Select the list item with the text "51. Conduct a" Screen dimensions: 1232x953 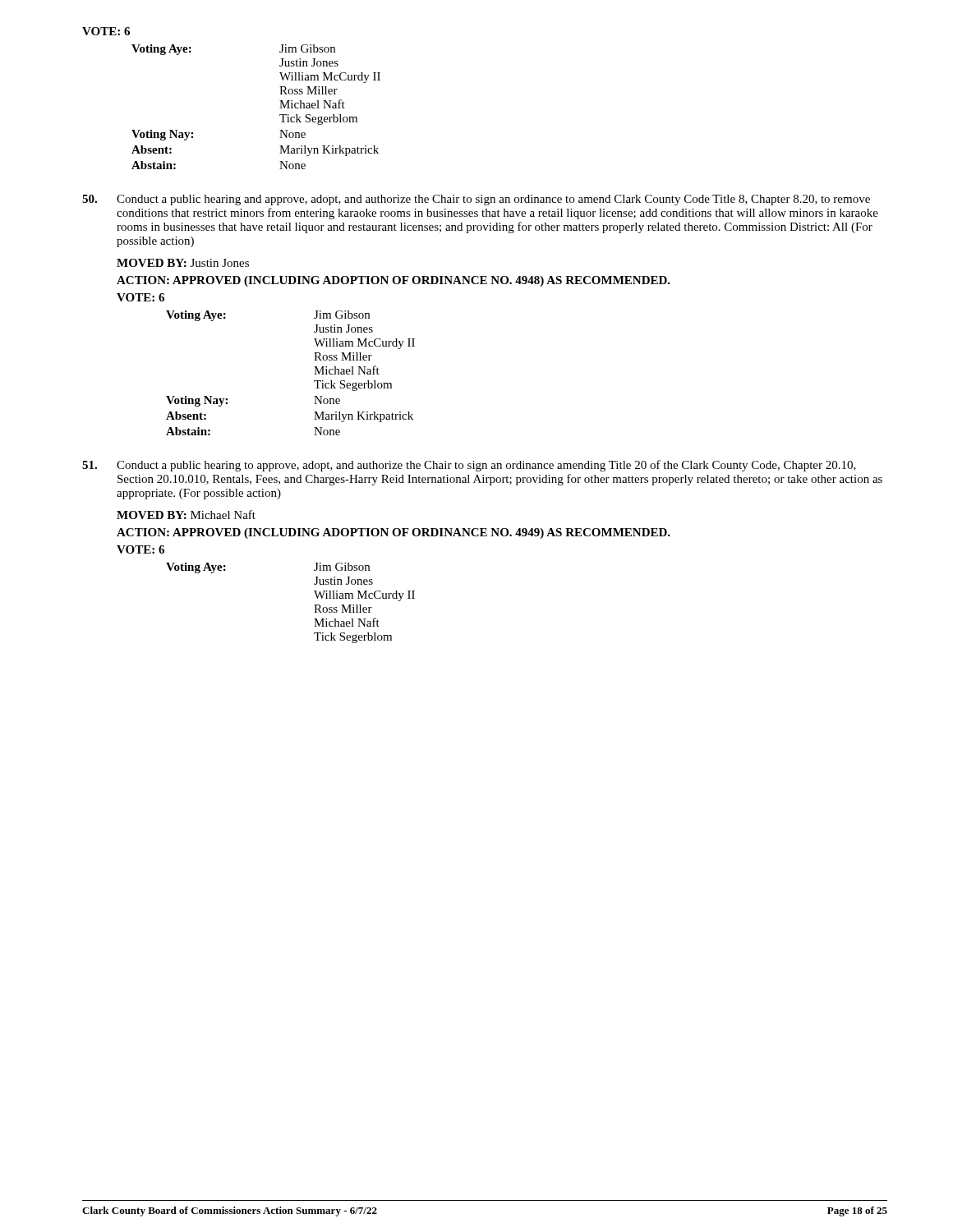click(x=485, y=479)
